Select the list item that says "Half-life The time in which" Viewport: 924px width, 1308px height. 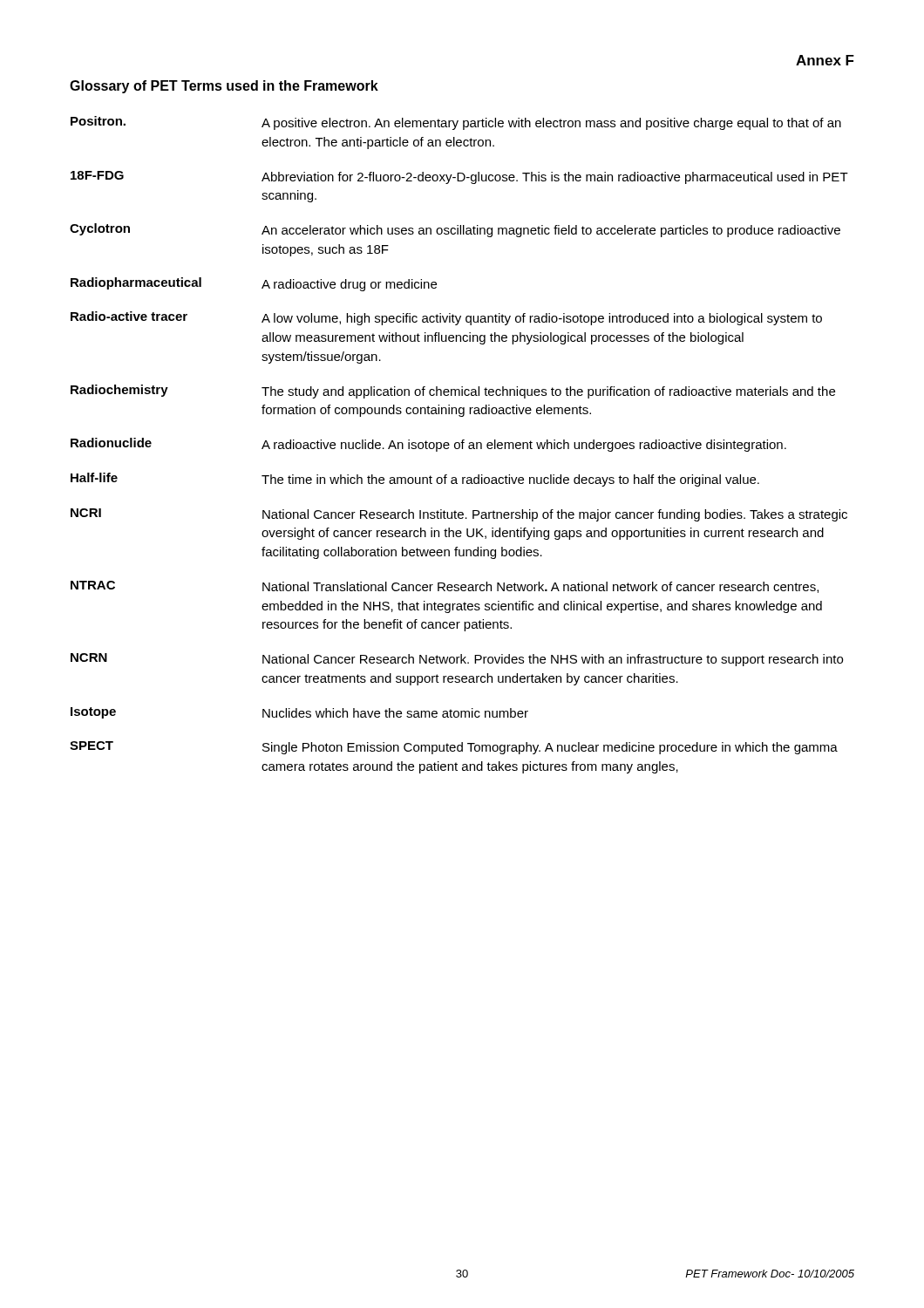click(462, 479)
